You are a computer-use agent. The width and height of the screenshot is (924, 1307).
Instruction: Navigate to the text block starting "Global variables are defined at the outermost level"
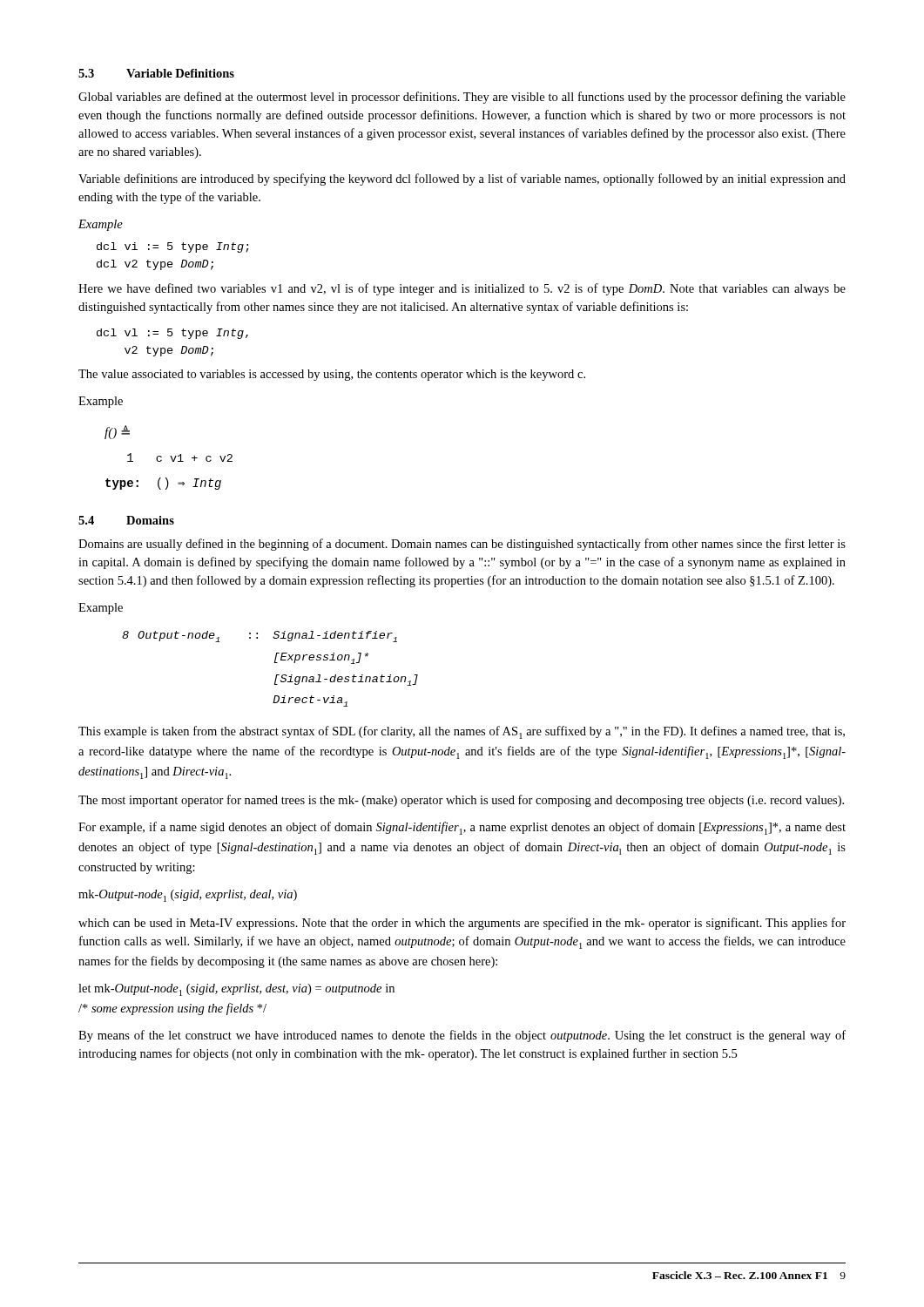pyautogui.click(x=462, y=125)
